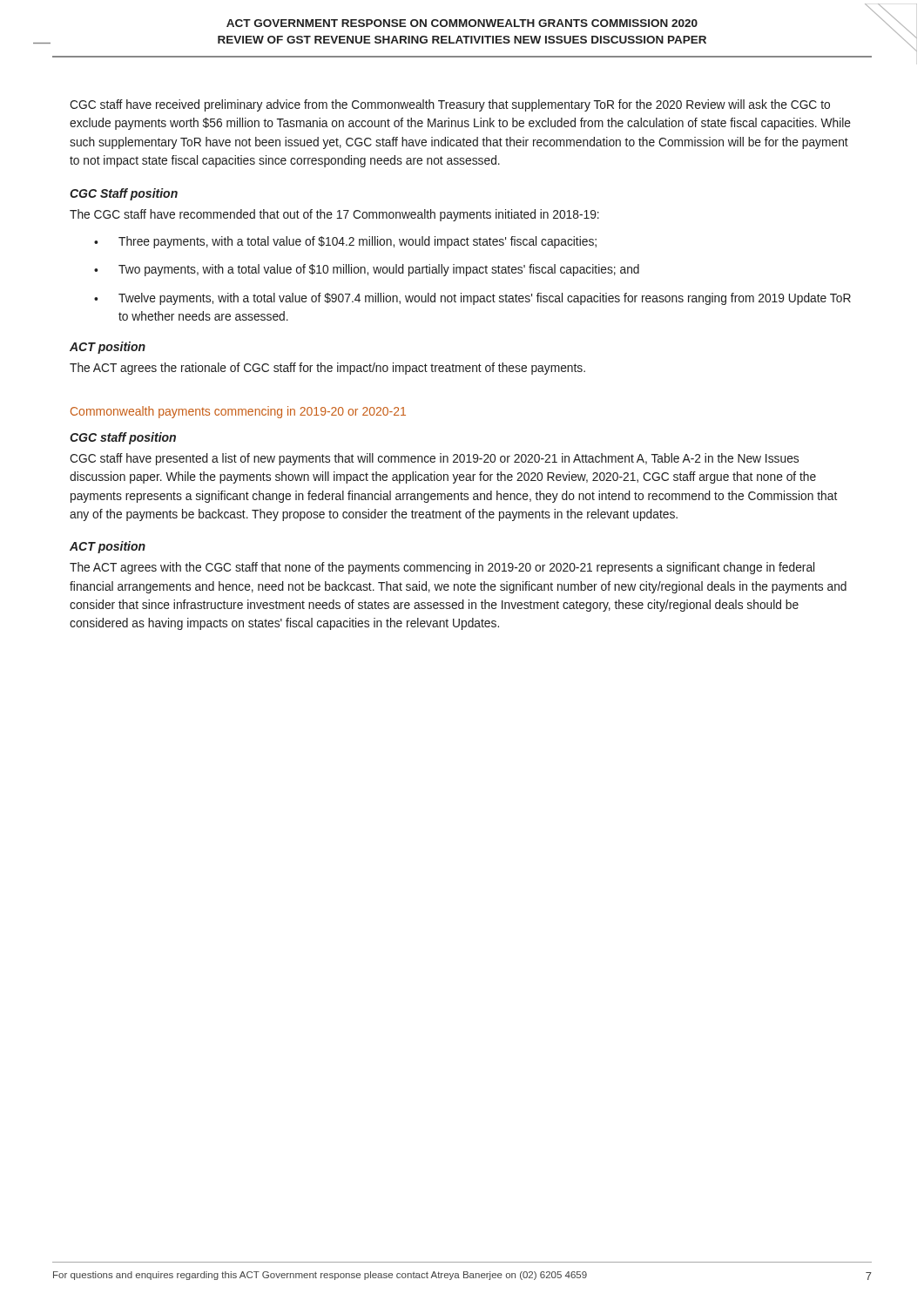
Task: Find the element starting "The ACT agrees the"
Action: pyautogui.click(x=328, y=368)
